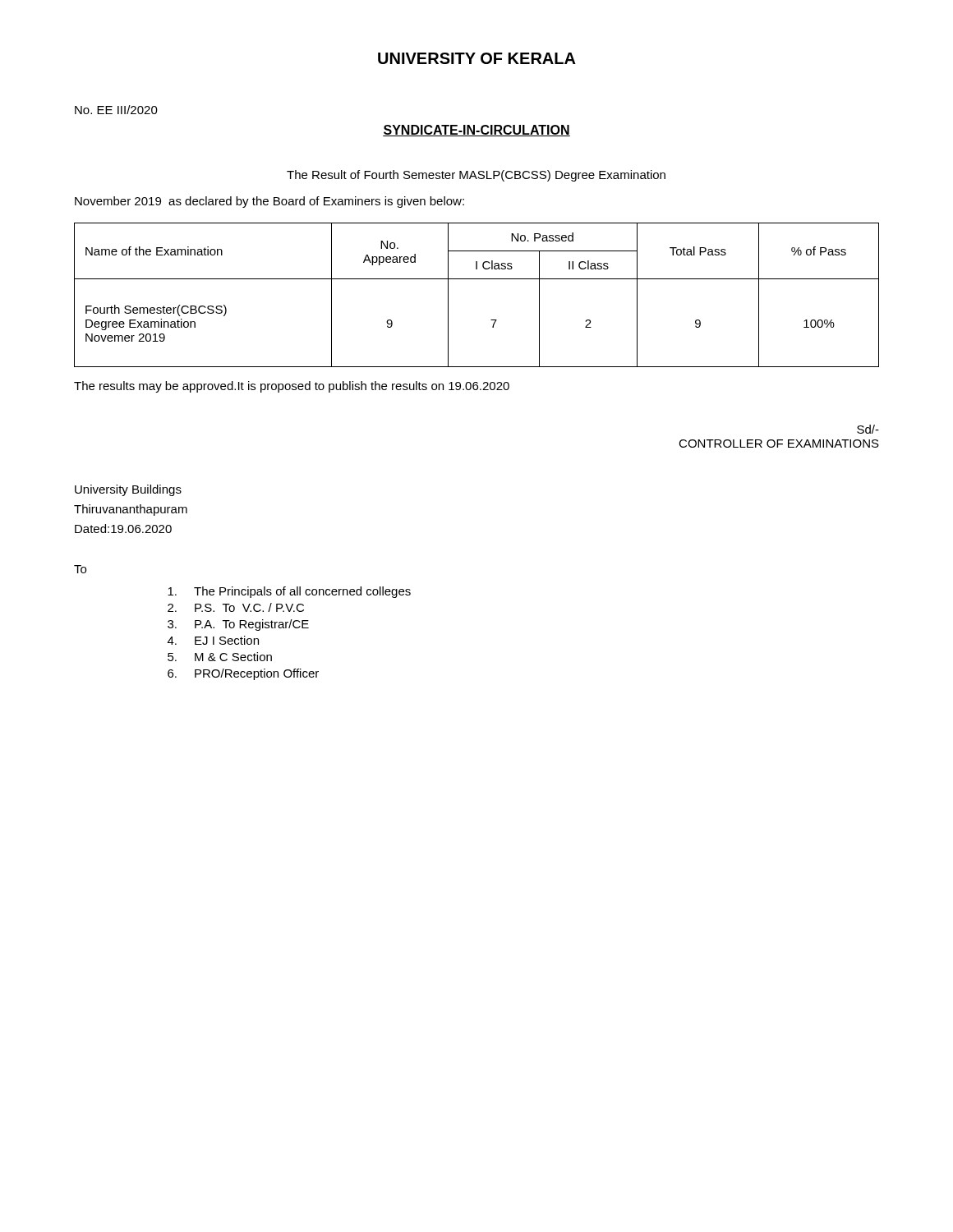Locate the passage starting "University Buildings Thiruvananthapuram Dated:19.06.2020"
953x1232 pixels.
coord(131,509)
